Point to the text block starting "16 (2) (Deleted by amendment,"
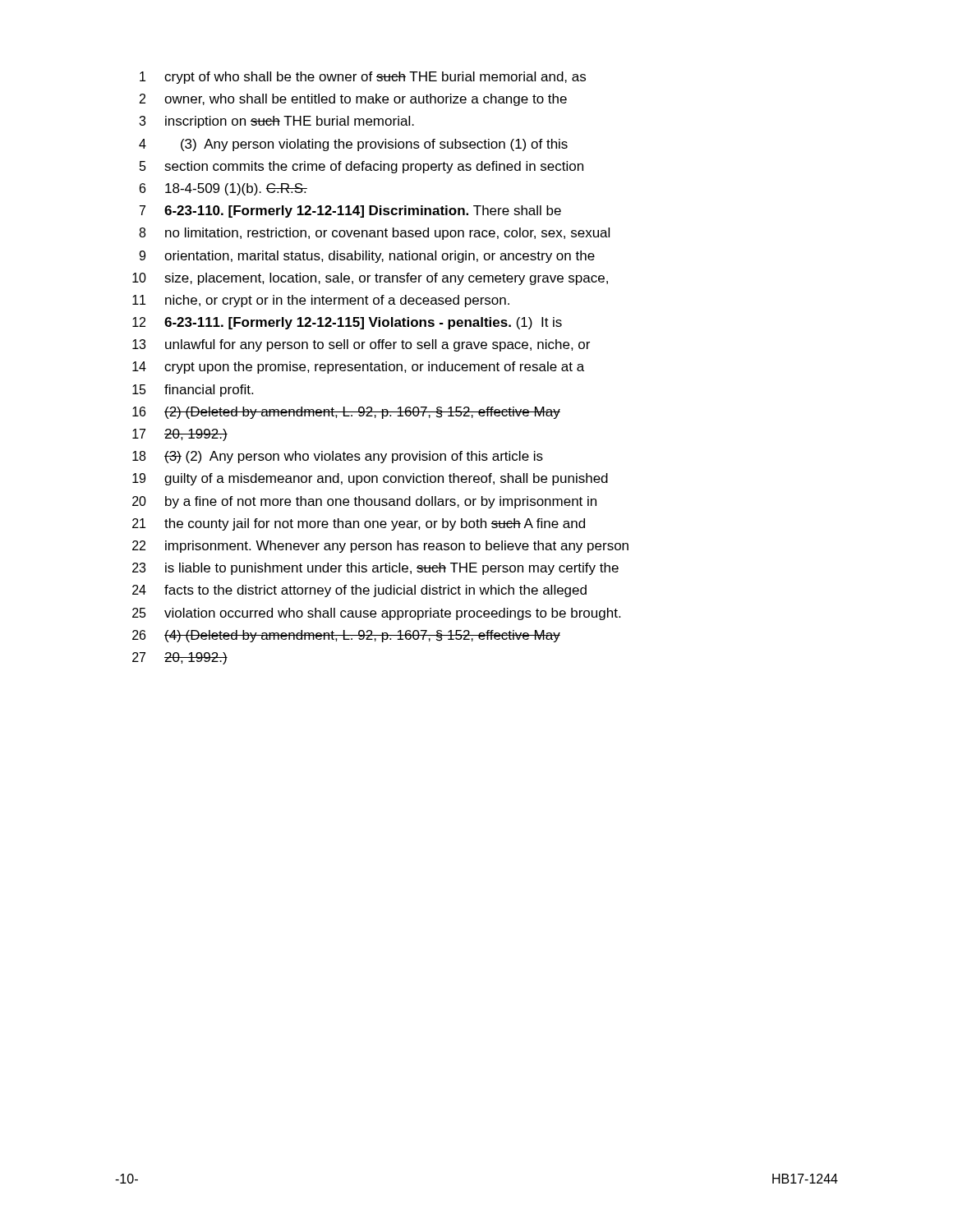953x1232 pixels. coord(476,423)
